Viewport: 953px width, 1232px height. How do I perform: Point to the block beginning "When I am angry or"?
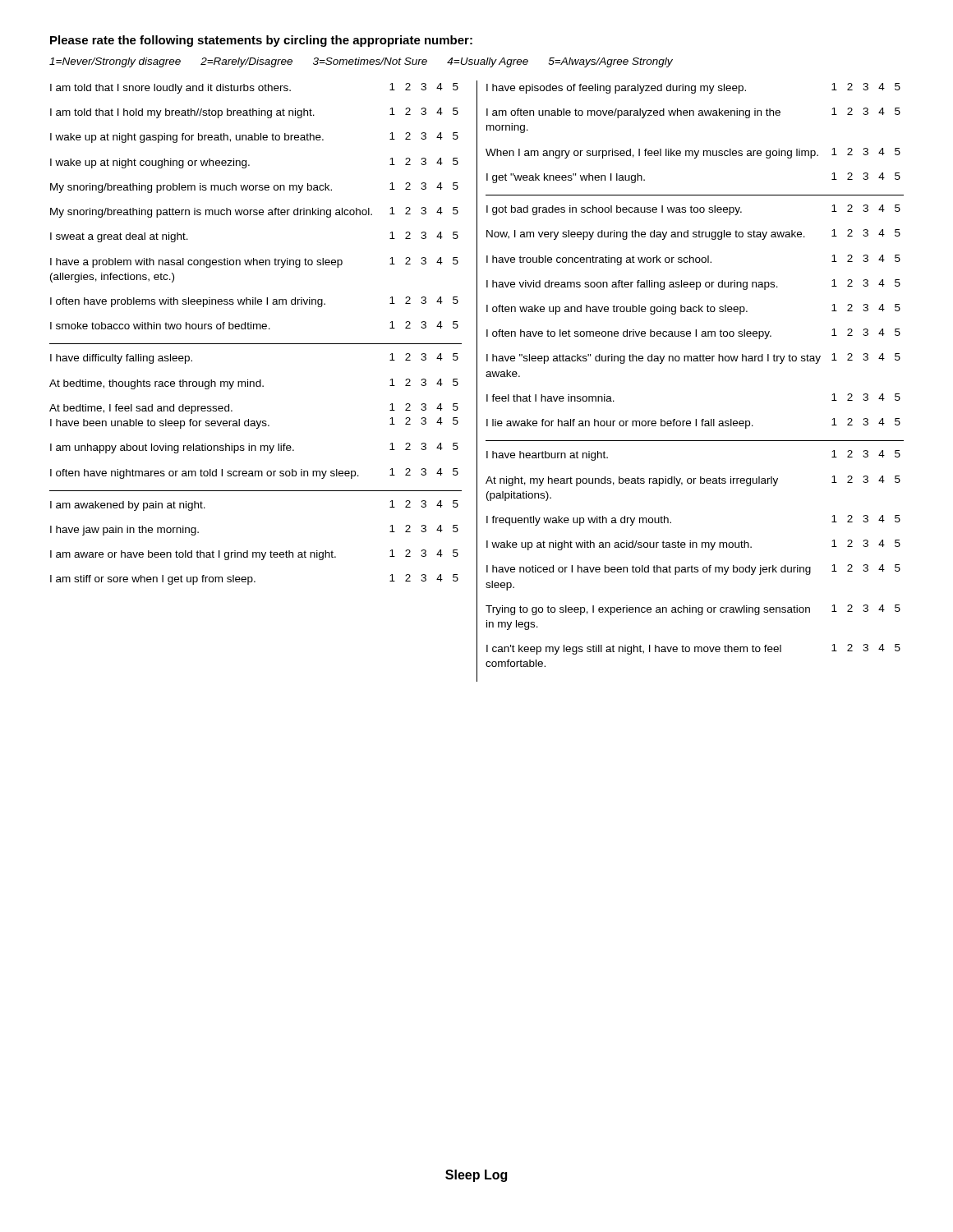point(695,153)
